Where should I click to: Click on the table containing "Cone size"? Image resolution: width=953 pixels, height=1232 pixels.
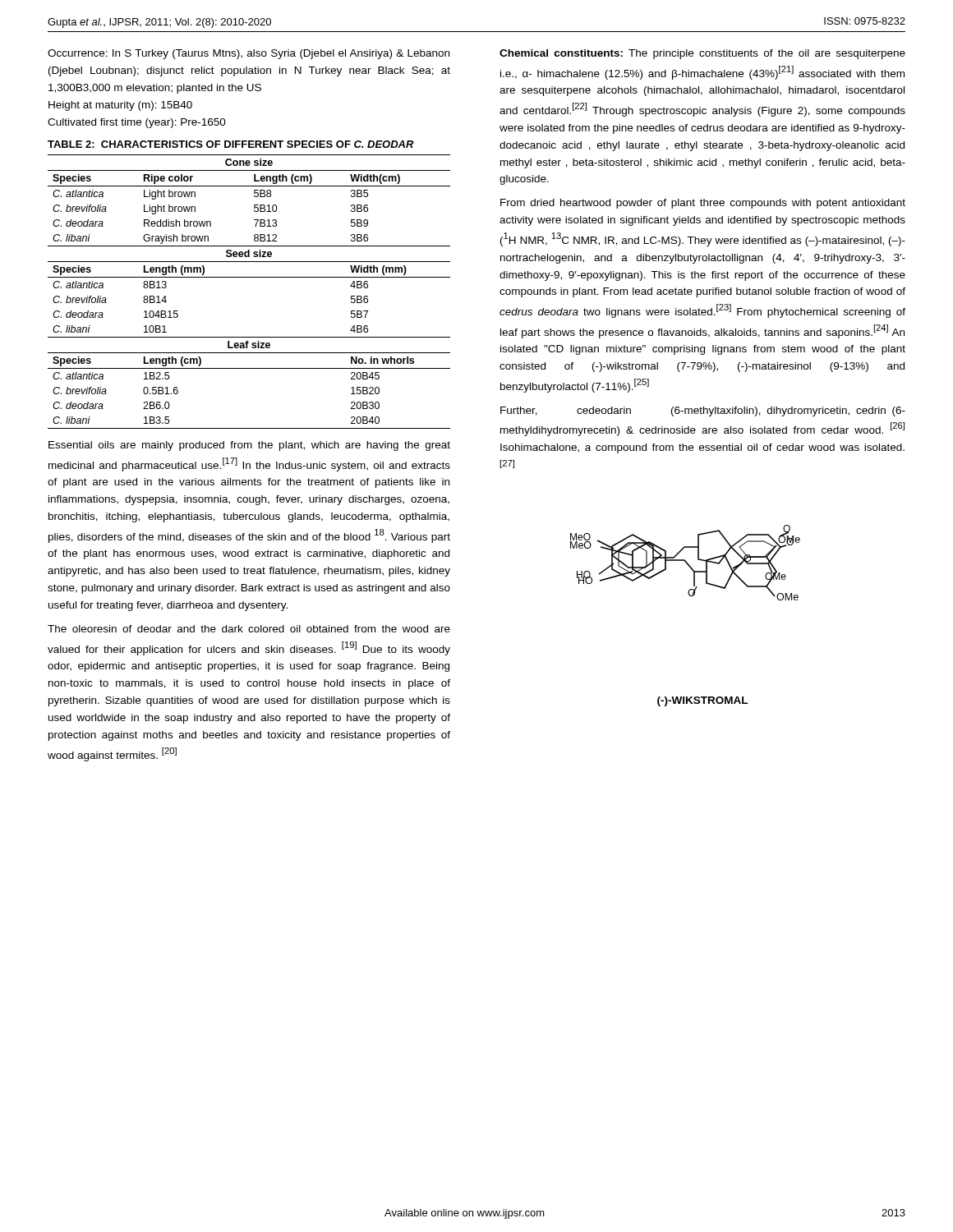point(249,291)
